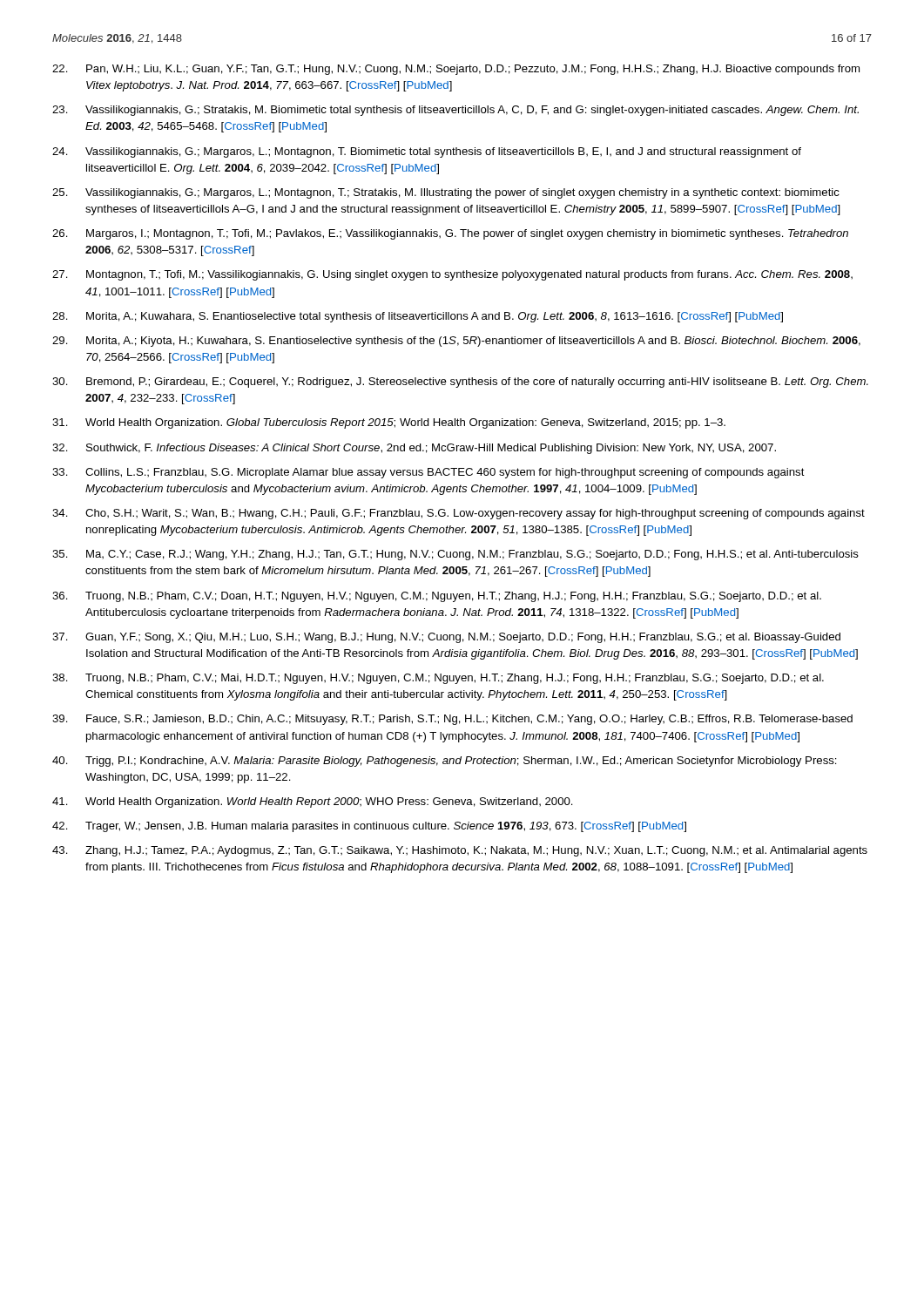Image resolution: width=924 pixels, height=1307 pixels.
Task: Select the list item containing "25. Vassilikogiannakis, G.; Margaros, L.; Montagnon, T.;"
Action: [x=462, y=200]
